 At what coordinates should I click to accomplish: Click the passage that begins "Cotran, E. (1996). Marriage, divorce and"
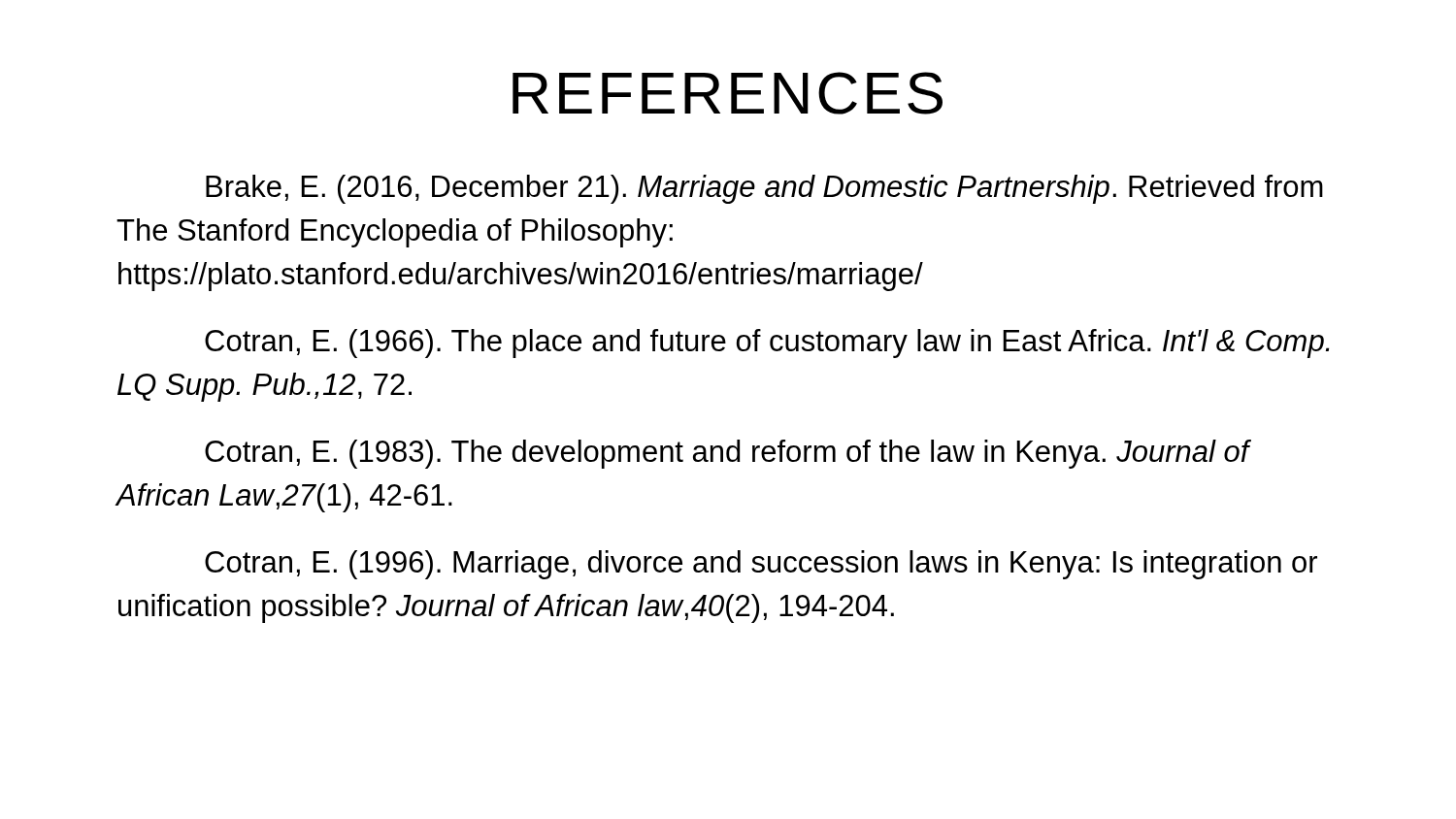pyautogui.click(x=717, y=584)
